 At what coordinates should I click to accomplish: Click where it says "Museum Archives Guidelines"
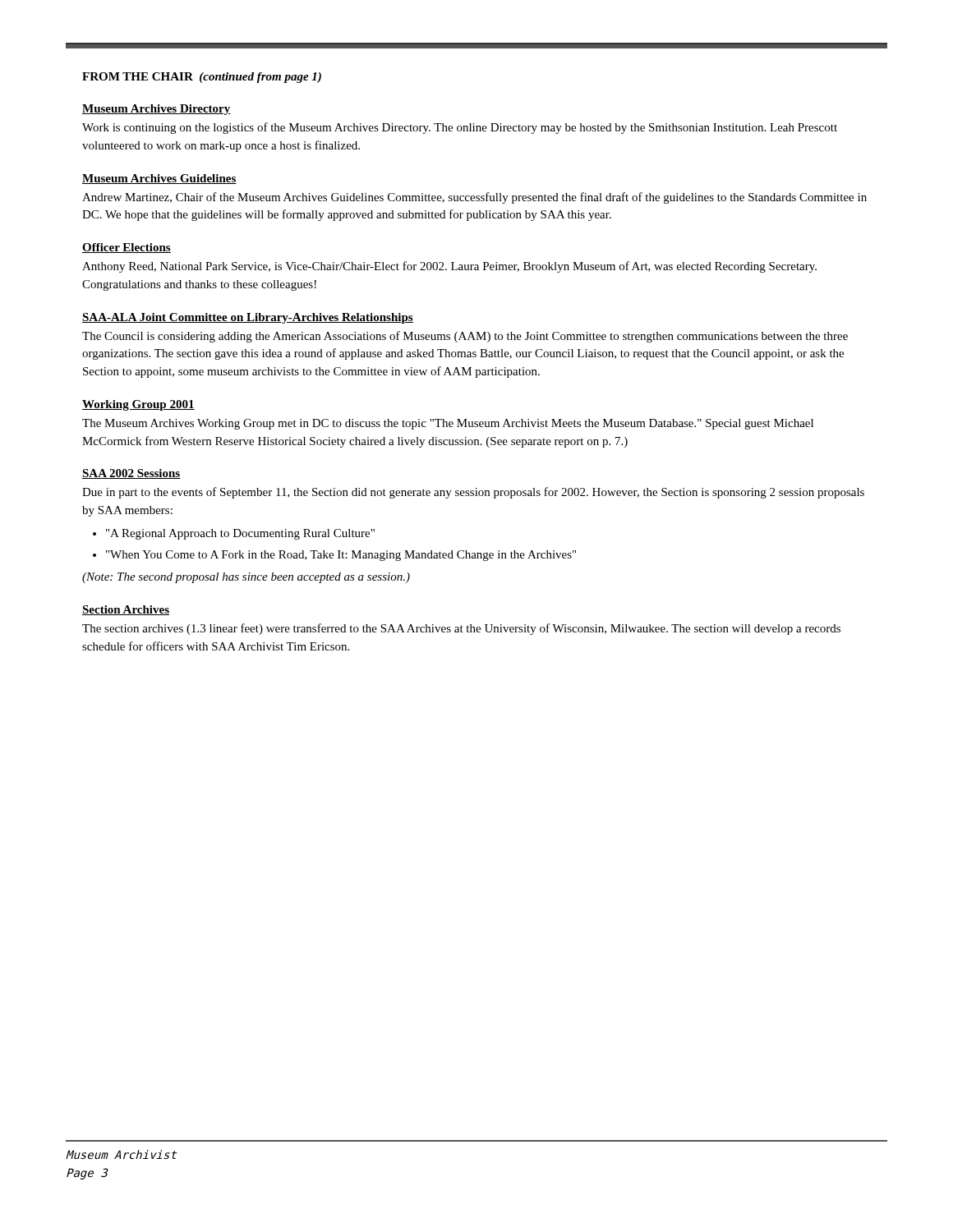(159, 178)
